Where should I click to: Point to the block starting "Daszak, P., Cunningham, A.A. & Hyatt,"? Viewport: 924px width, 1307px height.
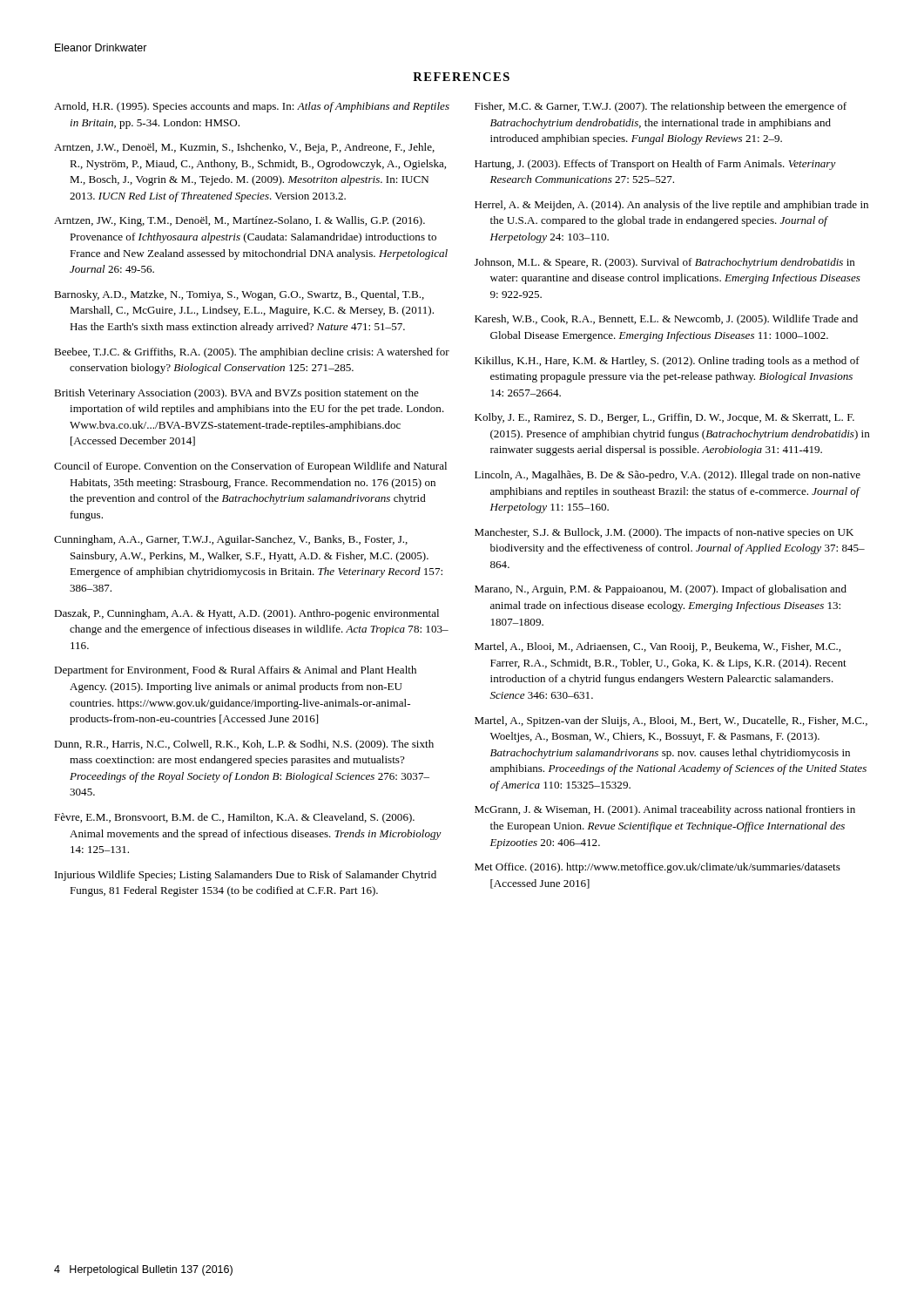coord(251,629)
